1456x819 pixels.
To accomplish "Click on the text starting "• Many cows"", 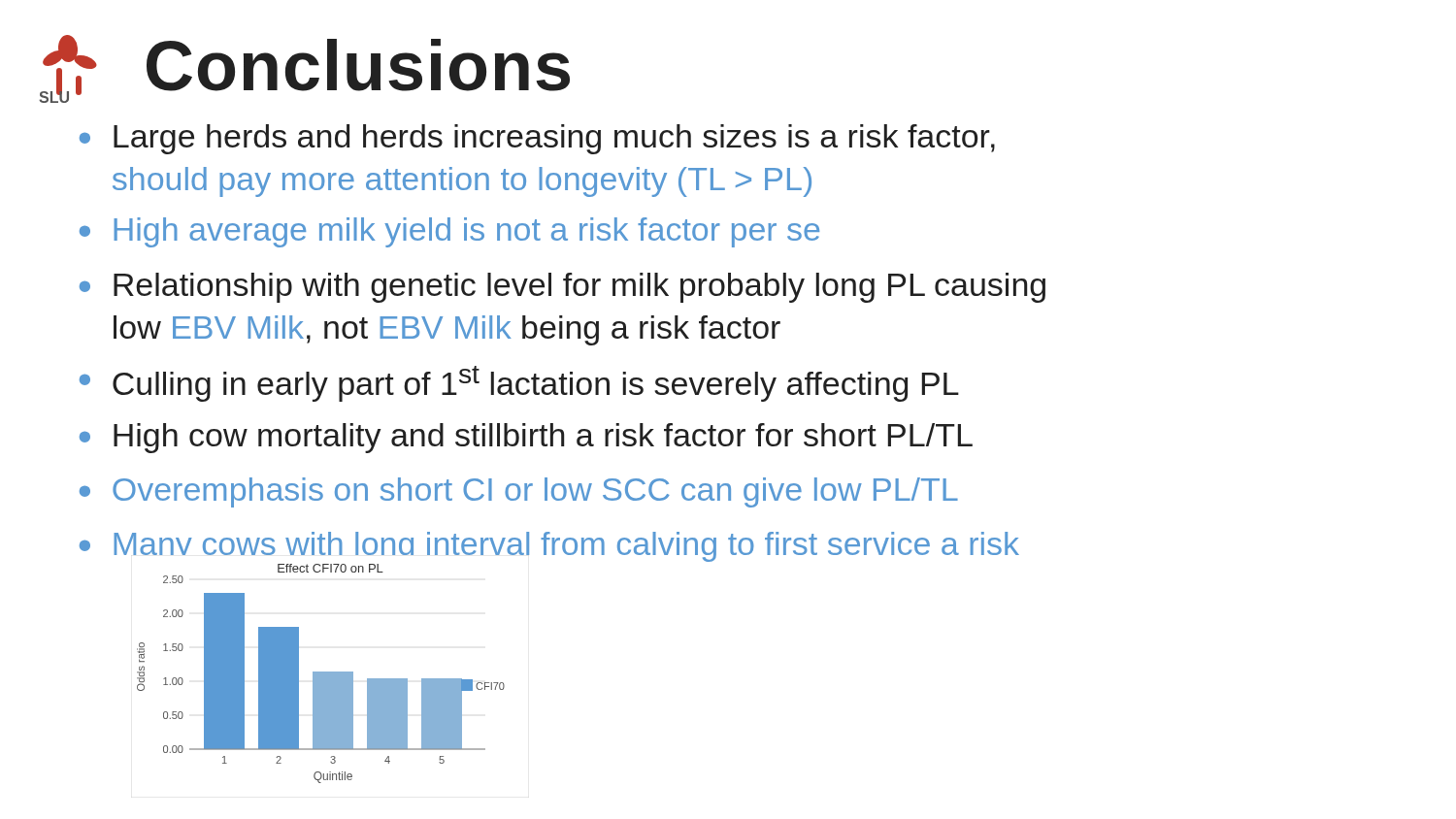I will coord(549,547).
